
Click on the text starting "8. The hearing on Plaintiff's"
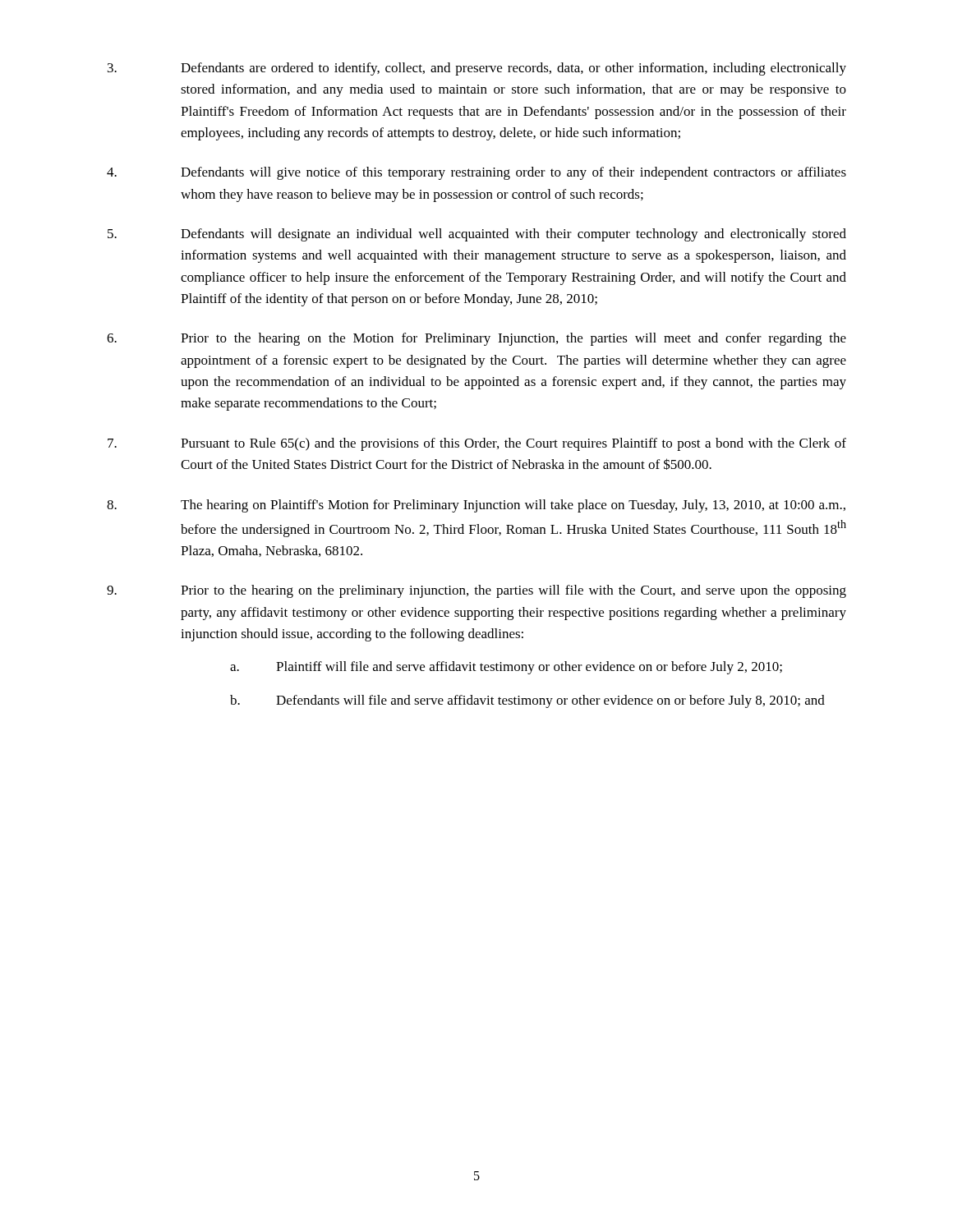pyautogui.click(x=476, y=528)
